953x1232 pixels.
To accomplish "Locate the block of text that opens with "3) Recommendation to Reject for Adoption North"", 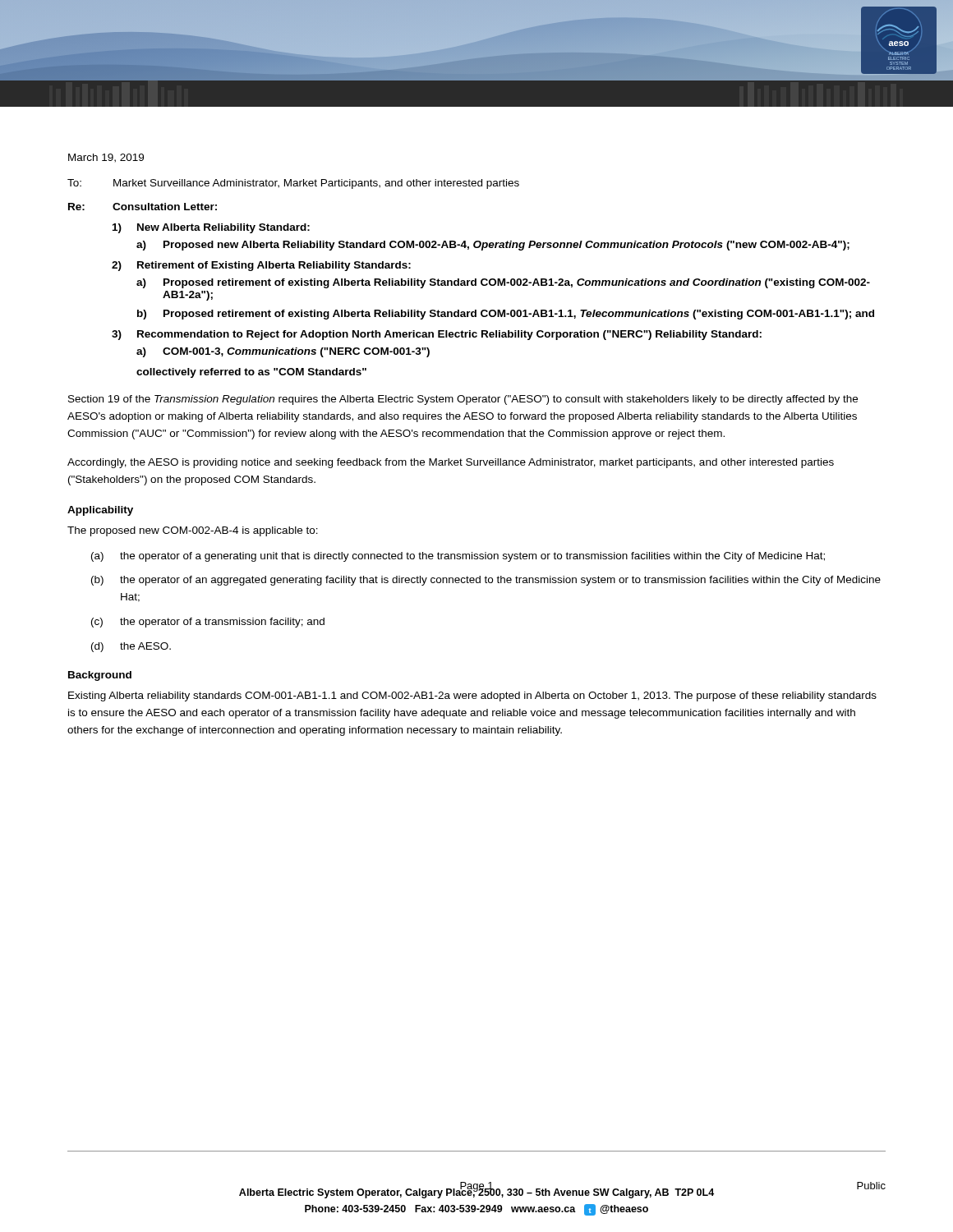I will (x=437, y=334).
